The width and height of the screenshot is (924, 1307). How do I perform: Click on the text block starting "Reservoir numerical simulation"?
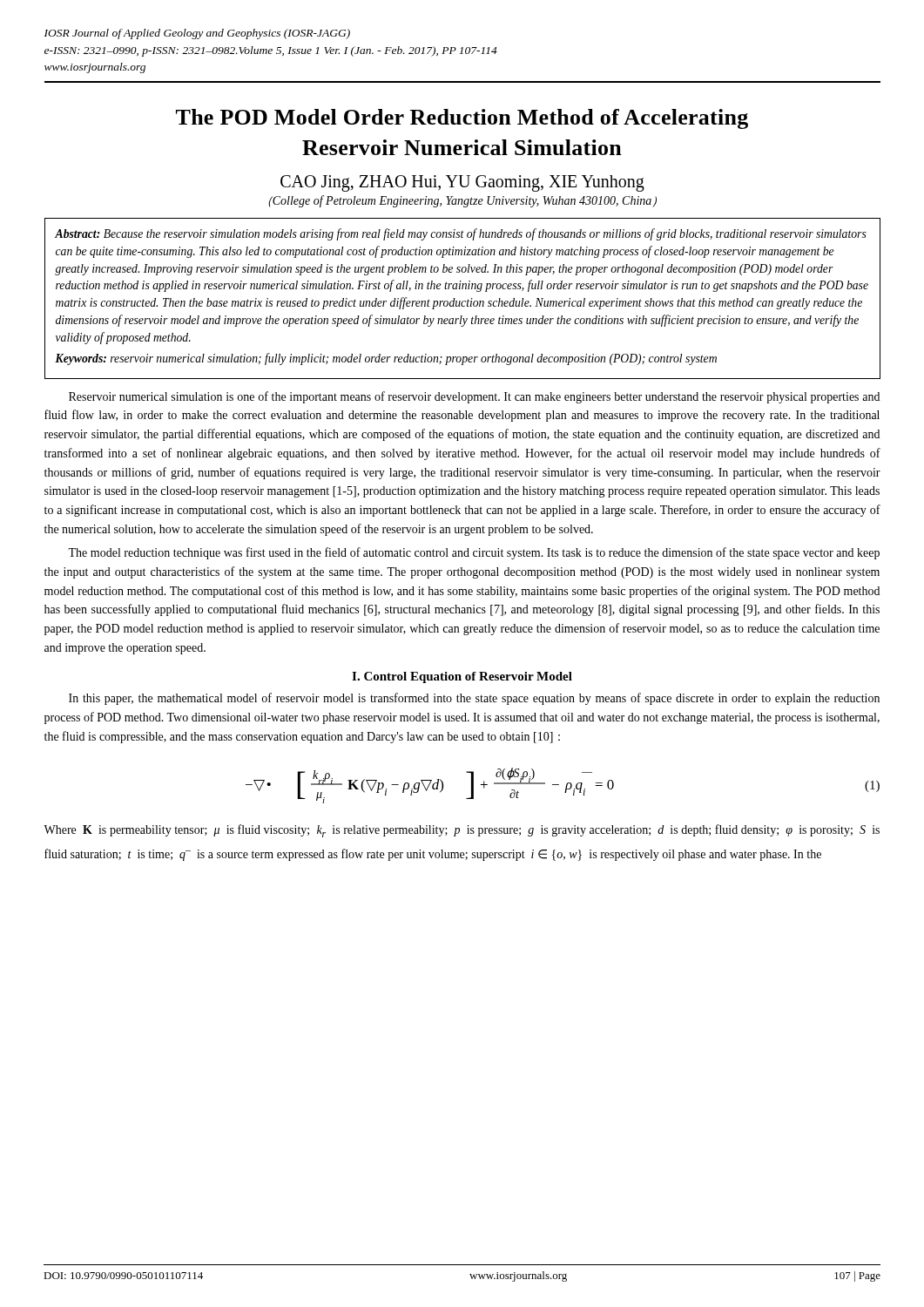point(462,463)
